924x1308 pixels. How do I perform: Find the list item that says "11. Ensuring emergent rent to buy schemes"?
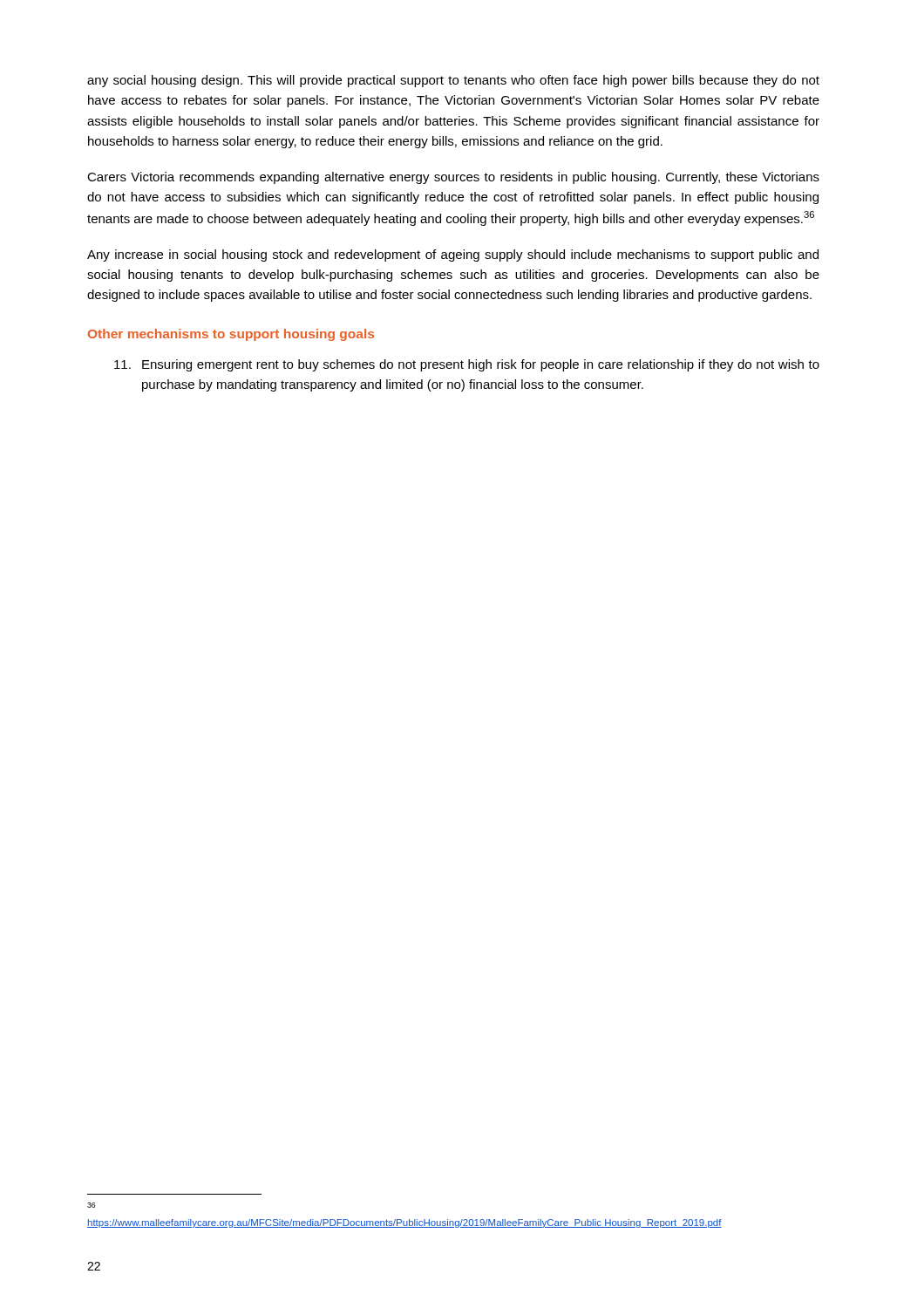click(x=466, y=374)
